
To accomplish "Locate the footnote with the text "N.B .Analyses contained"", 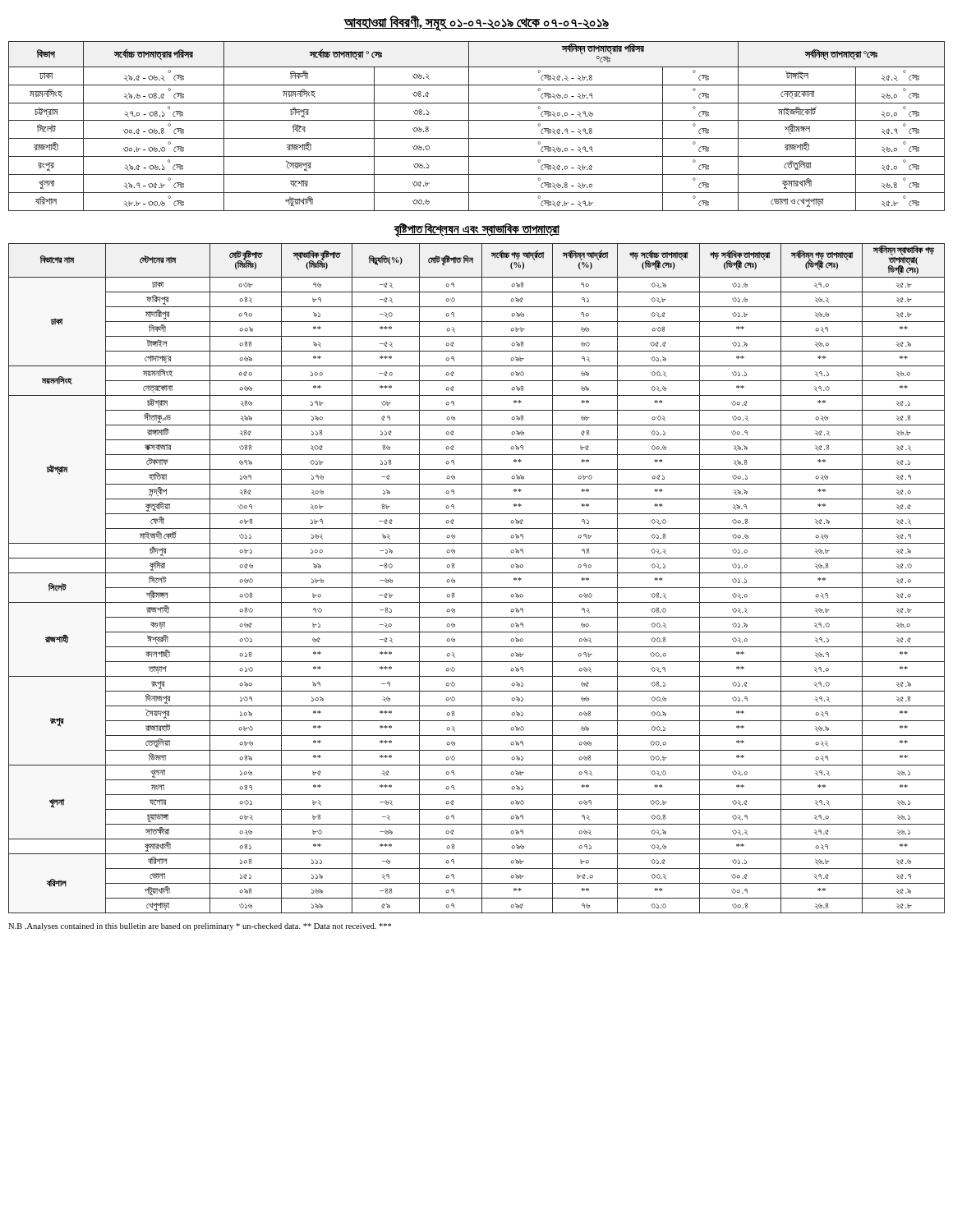I will coord(200,926).
